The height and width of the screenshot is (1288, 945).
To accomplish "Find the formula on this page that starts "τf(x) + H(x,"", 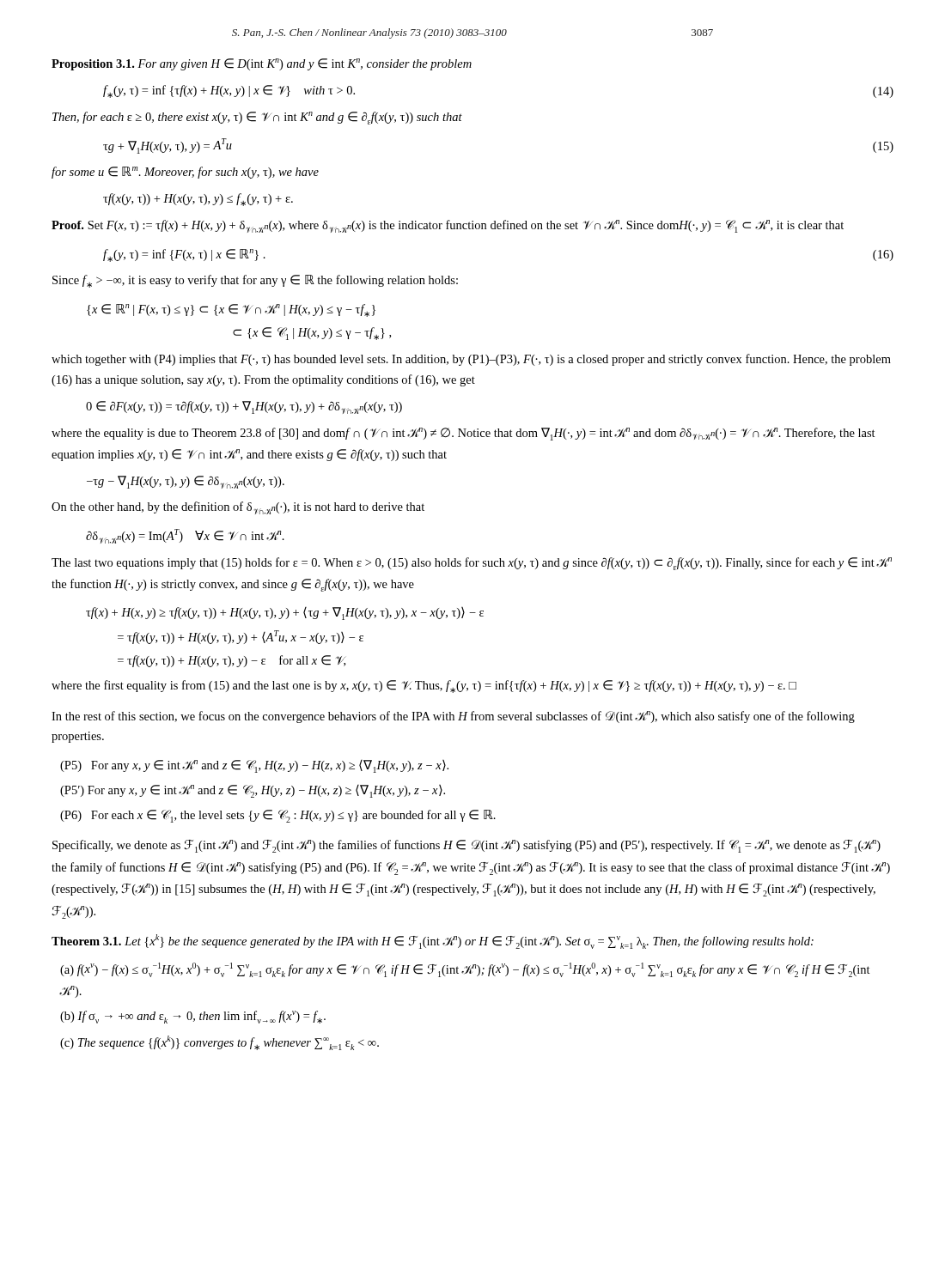I will (x=285, y=636).
